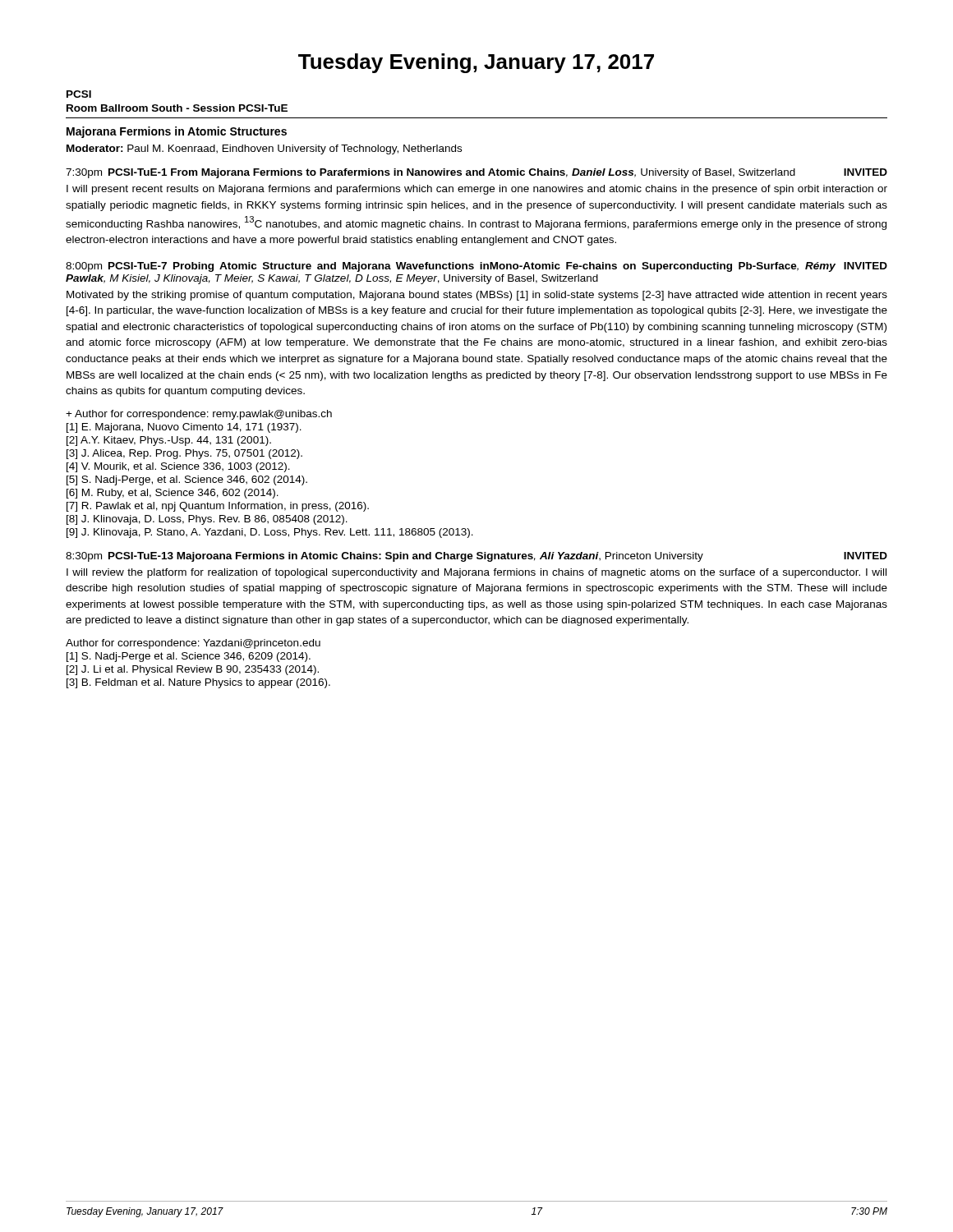This screenshot has width=953, height=1232.
Task: Click on the list item containing "+ Author for correspondence: remy.pawlak@unibas.ch"
Action: pyautogui.click(x=199, y=413)
